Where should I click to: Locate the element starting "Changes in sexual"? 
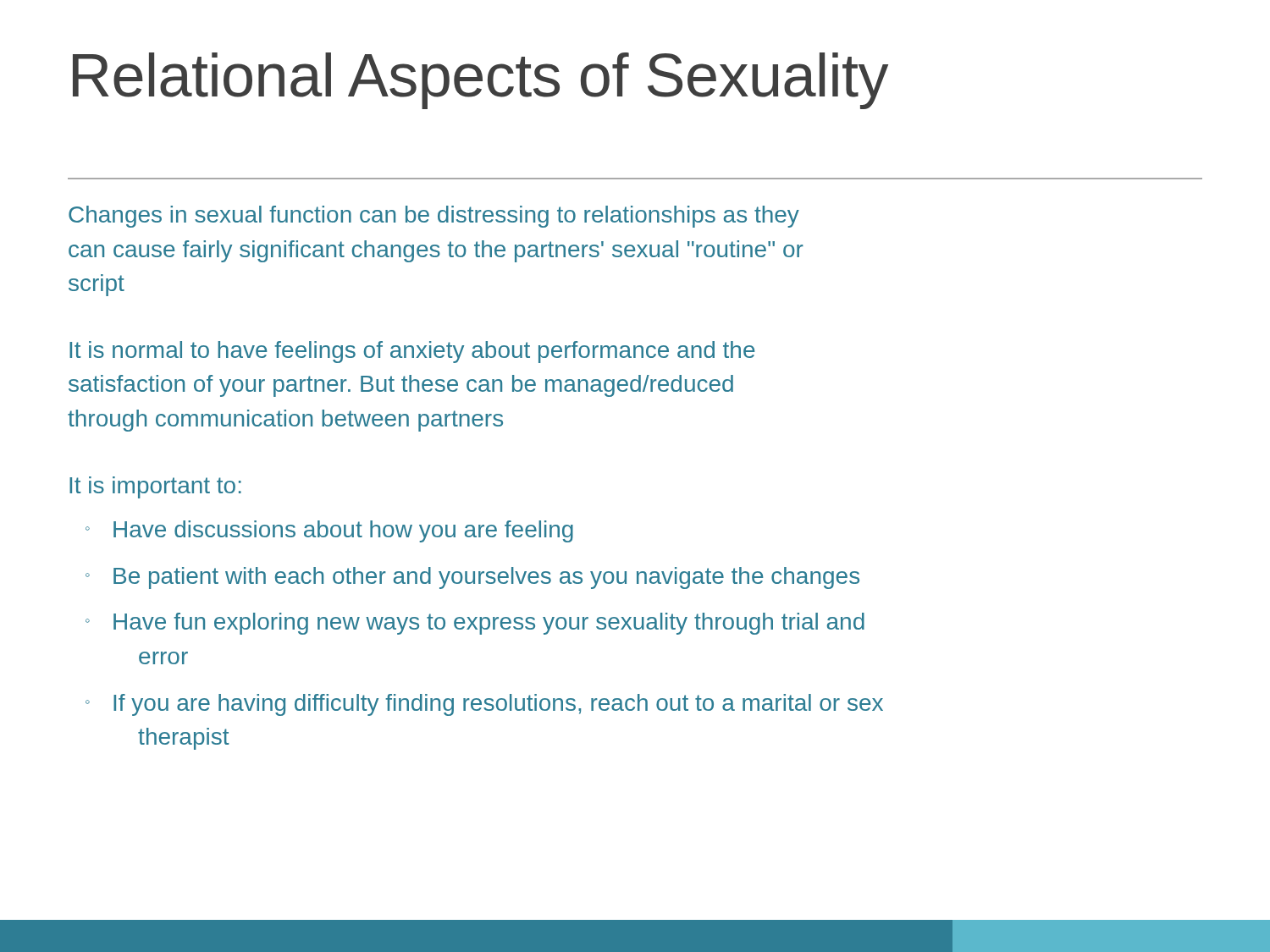pyautogui.click(x=435, y=249)
